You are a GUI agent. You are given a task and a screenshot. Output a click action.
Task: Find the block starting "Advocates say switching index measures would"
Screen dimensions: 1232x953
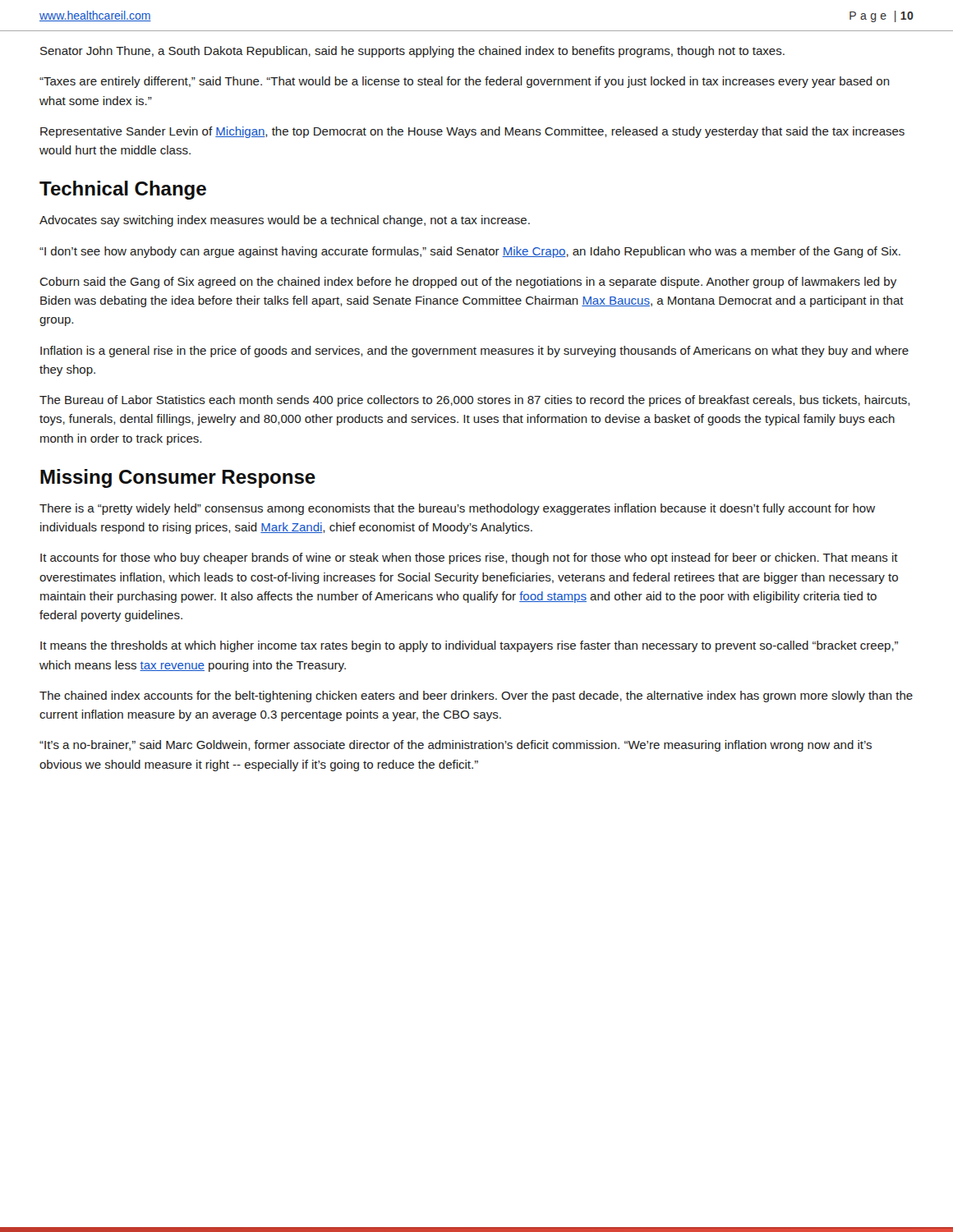pos(285,220)
